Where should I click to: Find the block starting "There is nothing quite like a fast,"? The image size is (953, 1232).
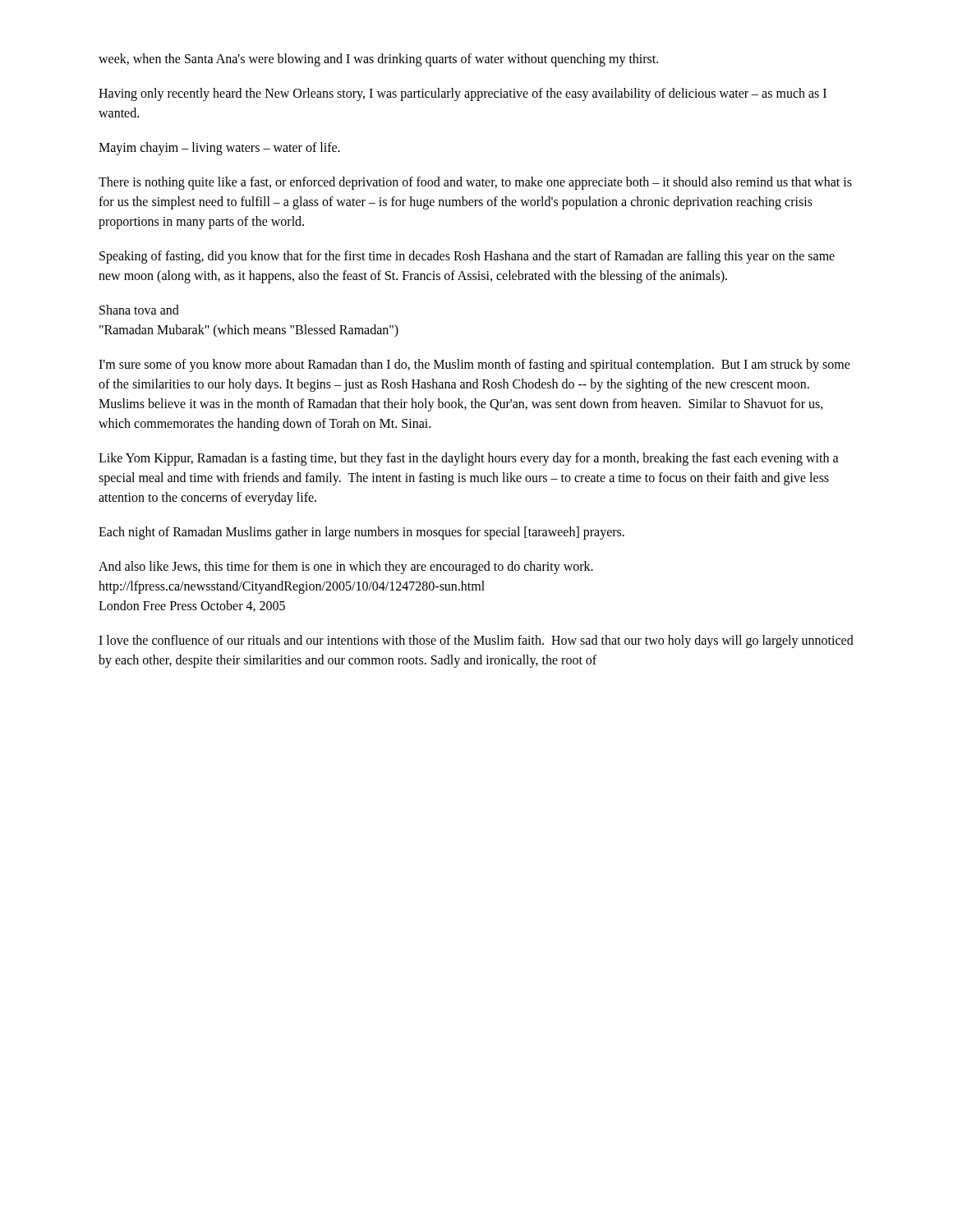pos(476,202)
